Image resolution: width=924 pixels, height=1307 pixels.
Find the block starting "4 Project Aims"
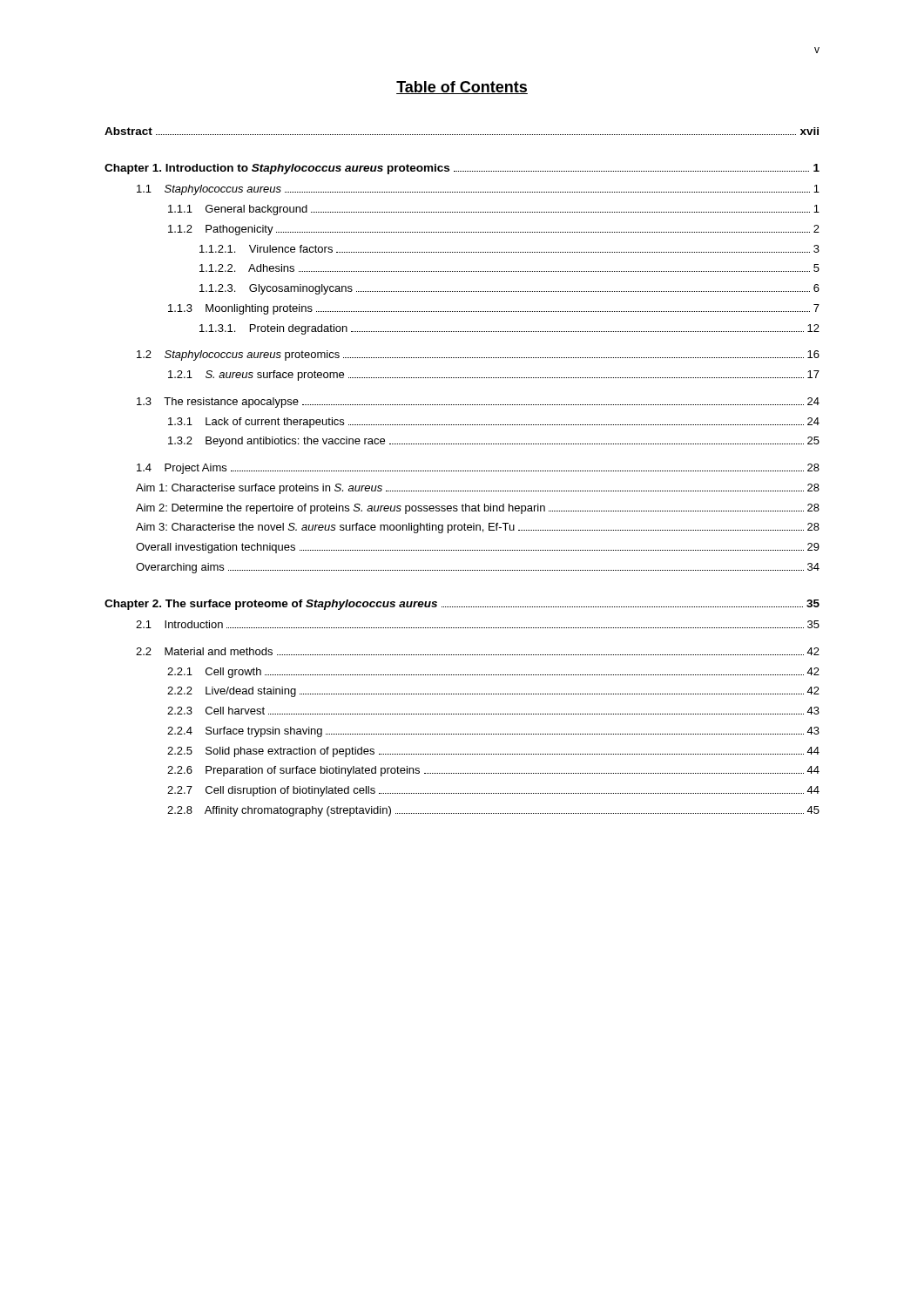(x=478, y=468)
